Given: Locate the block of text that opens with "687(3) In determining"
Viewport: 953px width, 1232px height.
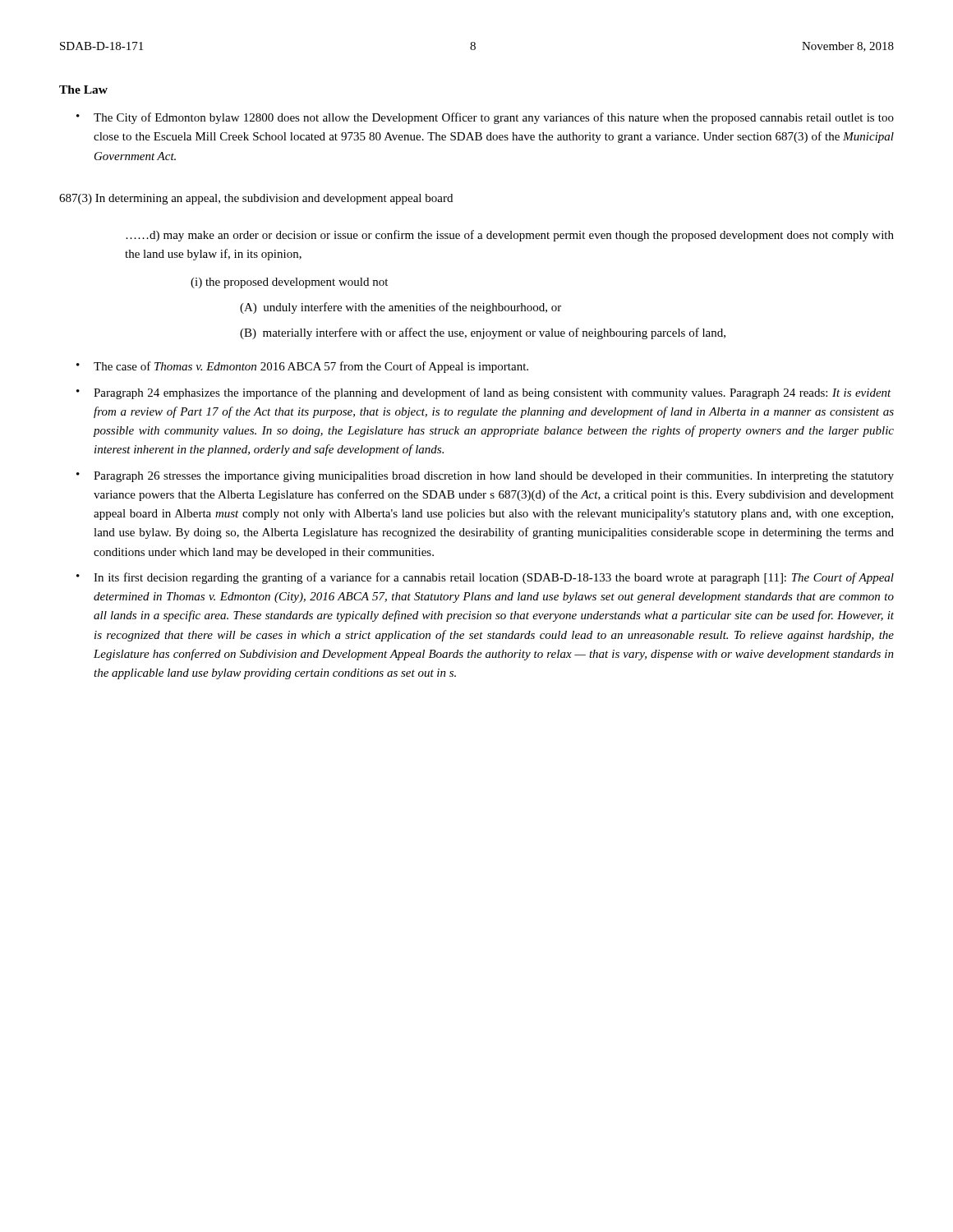Looking at the screenshot, I should (256, 198).
